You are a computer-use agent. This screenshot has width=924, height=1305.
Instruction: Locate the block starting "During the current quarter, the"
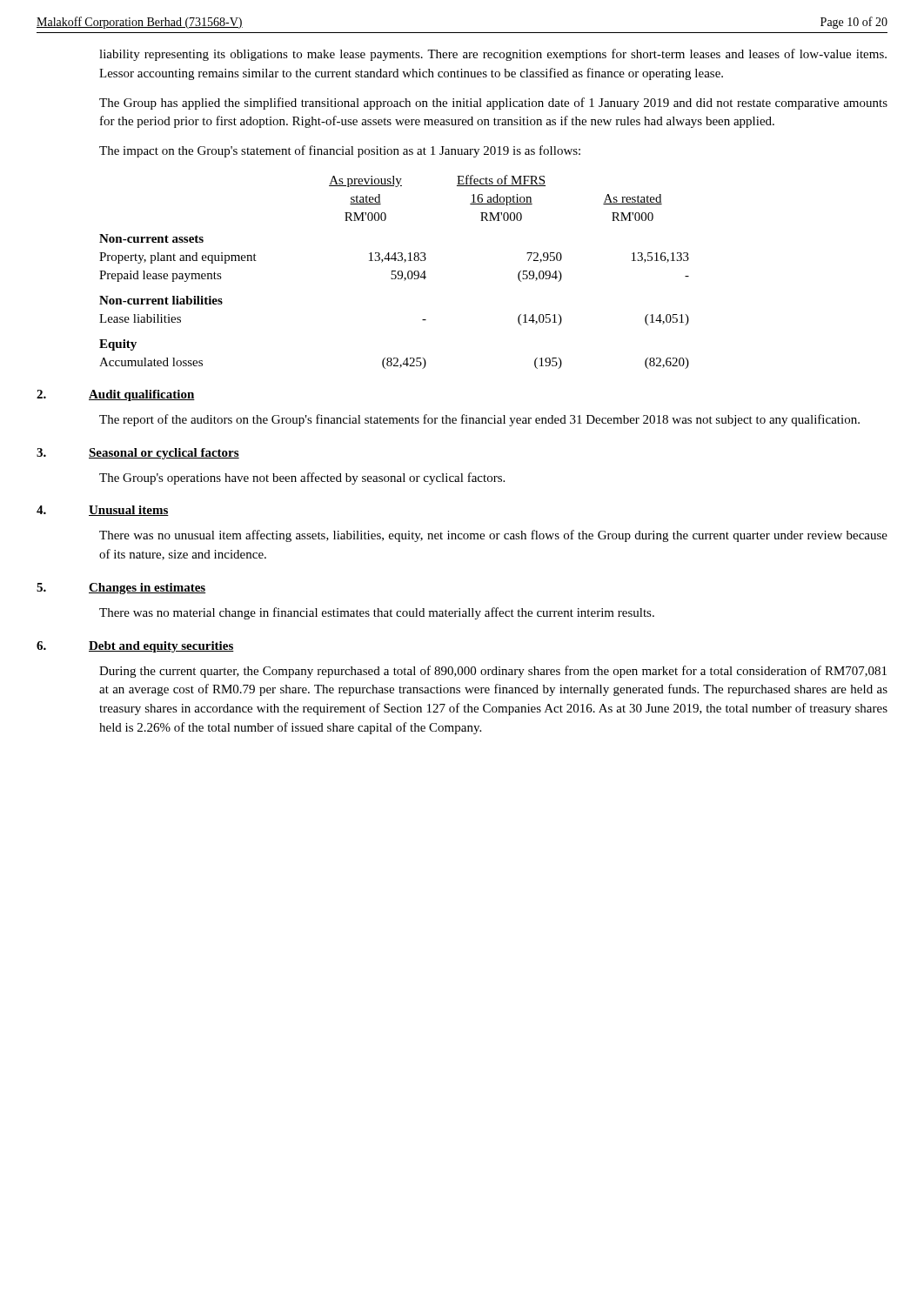click(x=493, y=699)
